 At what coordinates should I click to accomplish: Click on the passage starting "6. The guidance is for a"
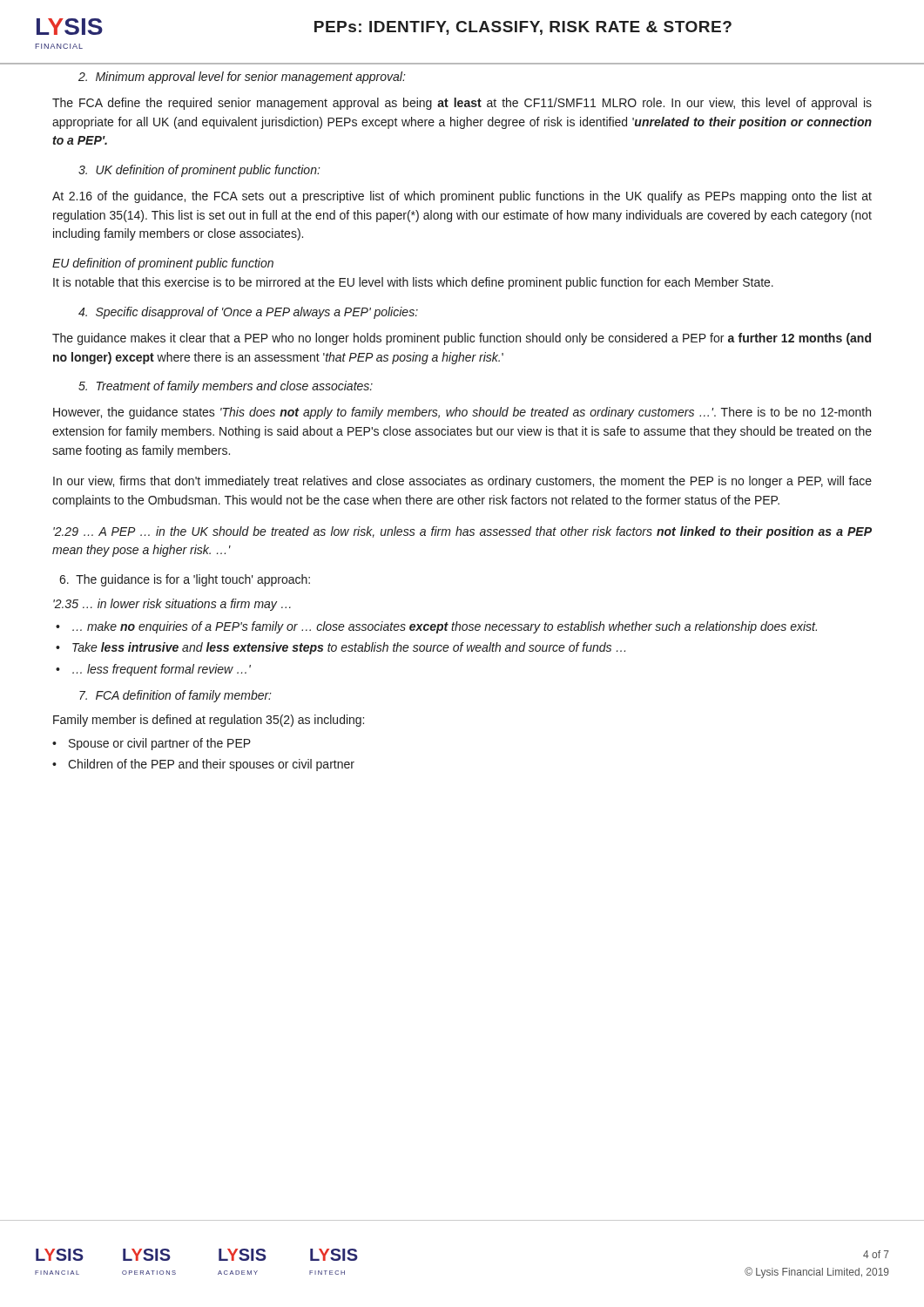(185, 579)
